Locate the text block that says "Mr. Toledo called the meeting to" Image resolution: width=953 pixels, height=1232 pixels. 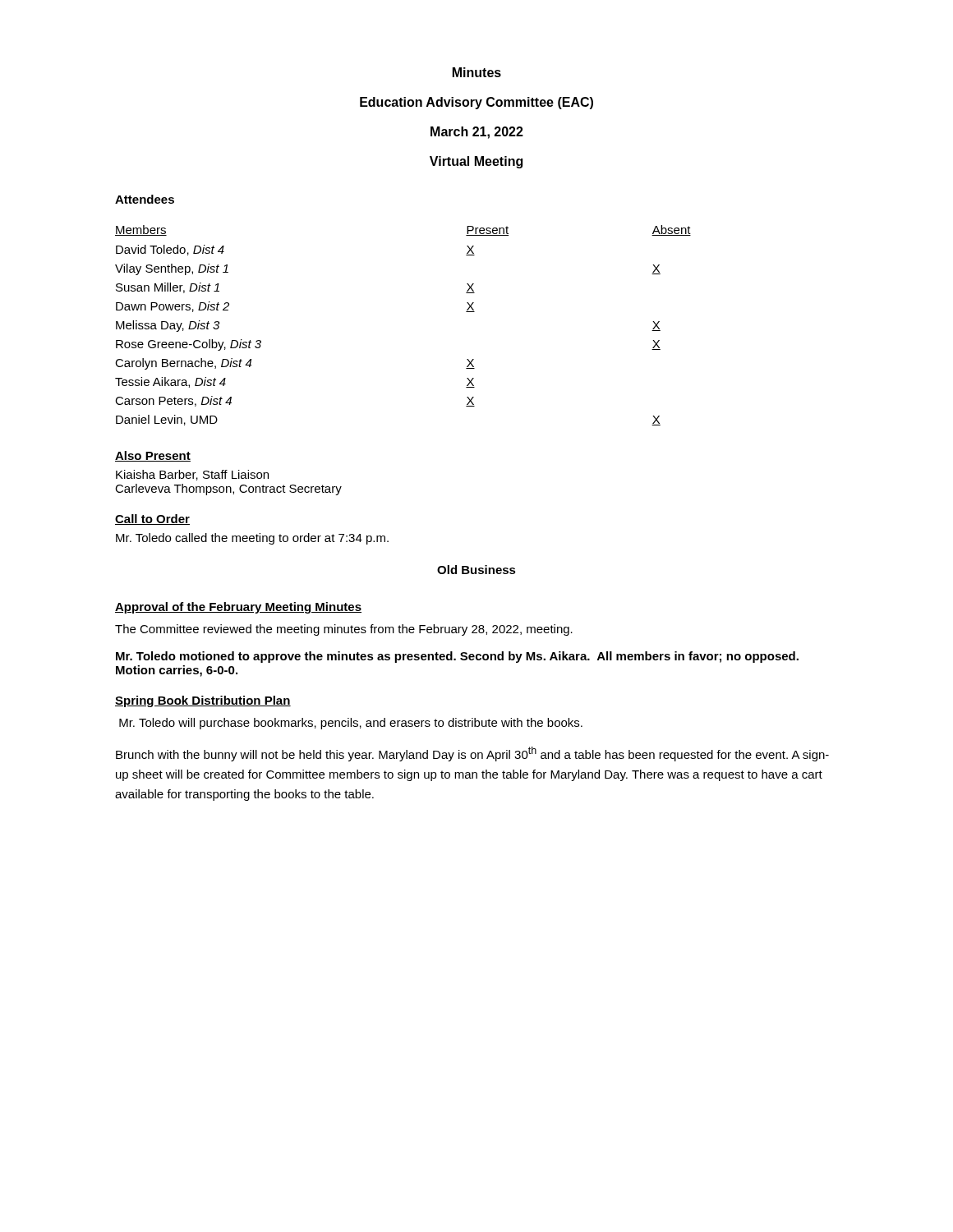[252, 538]
